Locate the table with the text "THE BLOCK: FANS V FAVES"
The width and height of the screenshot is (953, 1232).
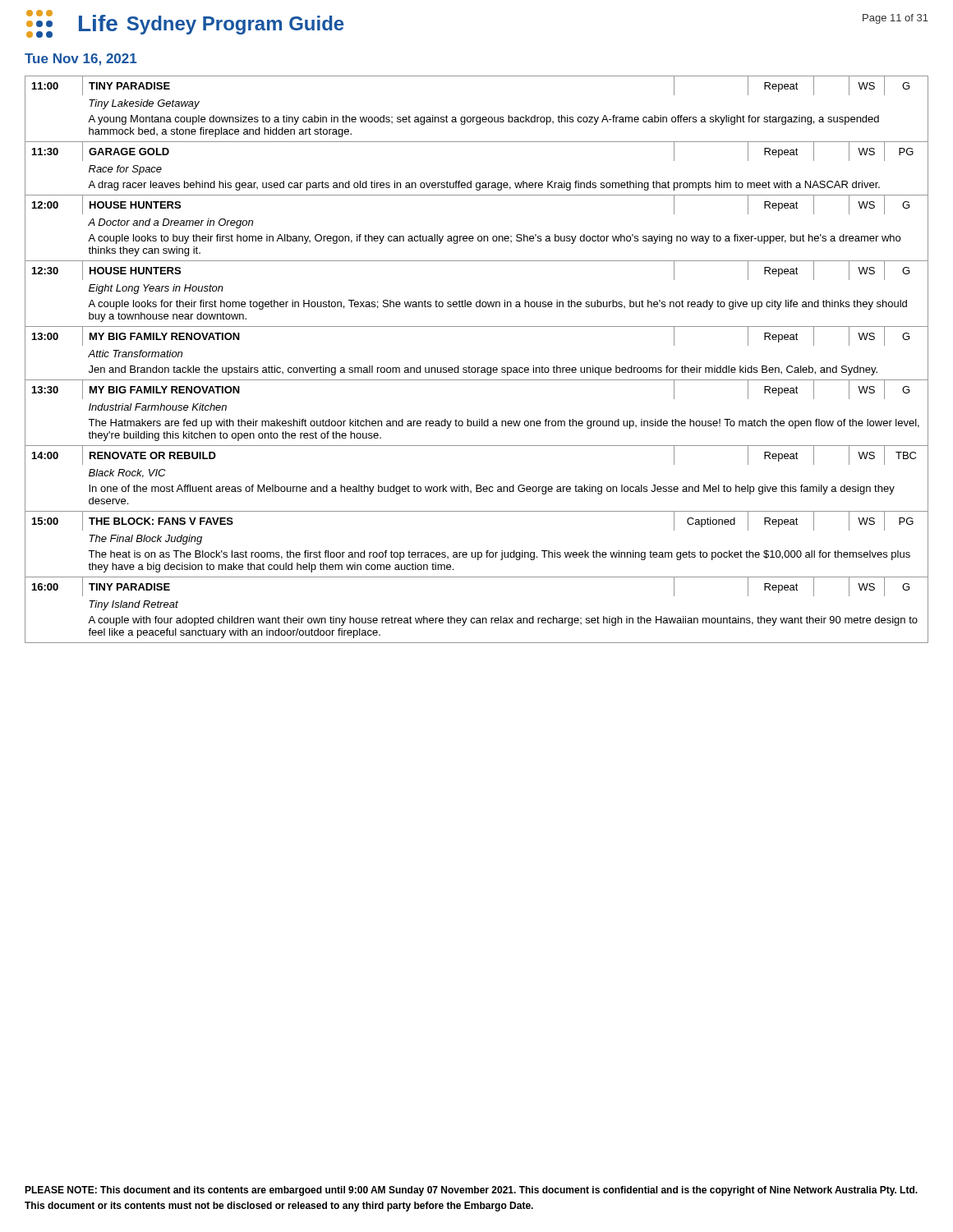point(476,359)
